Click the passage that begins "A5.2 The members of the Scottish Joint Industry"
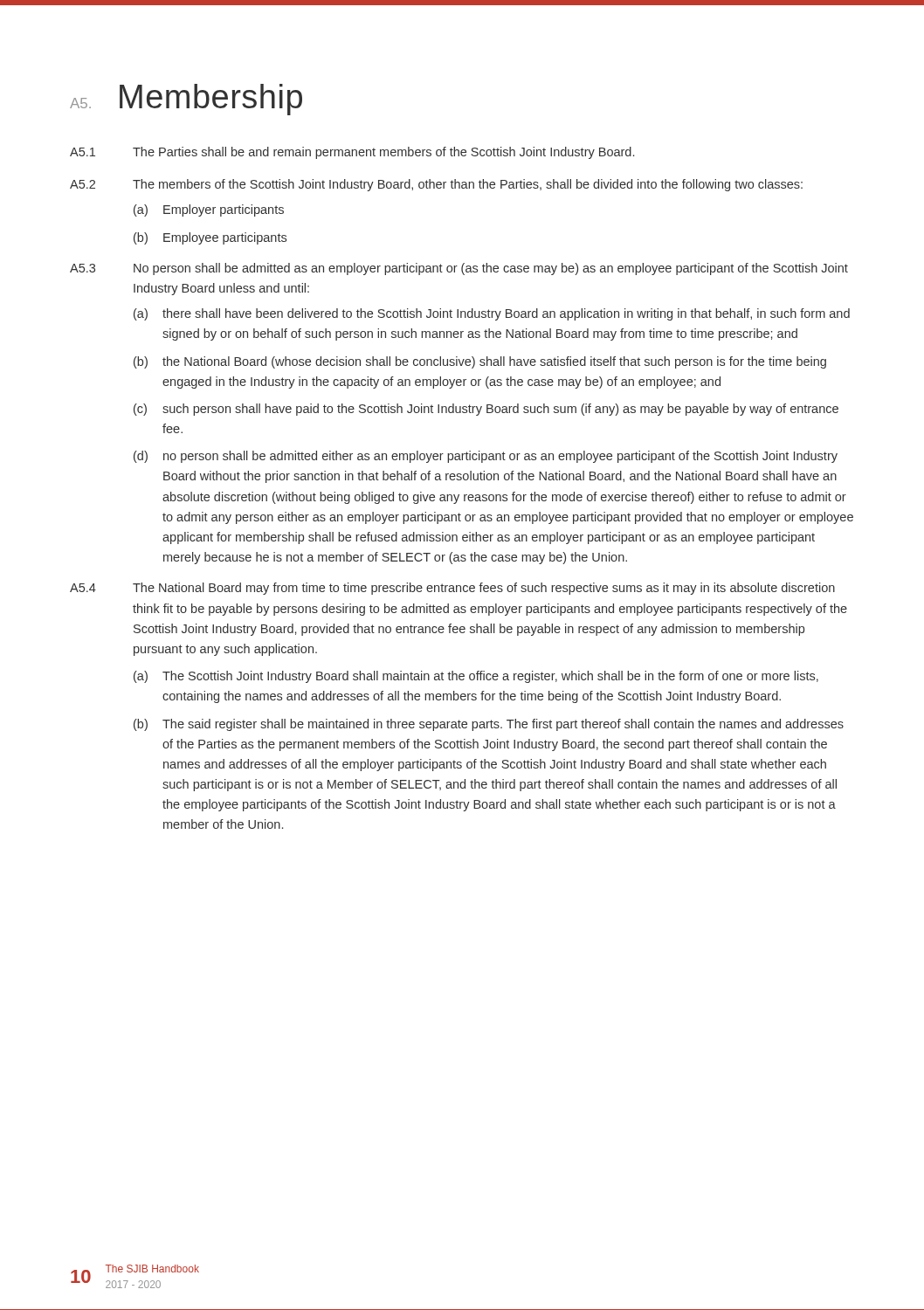Screen dimensions: 1310x924 436,185
